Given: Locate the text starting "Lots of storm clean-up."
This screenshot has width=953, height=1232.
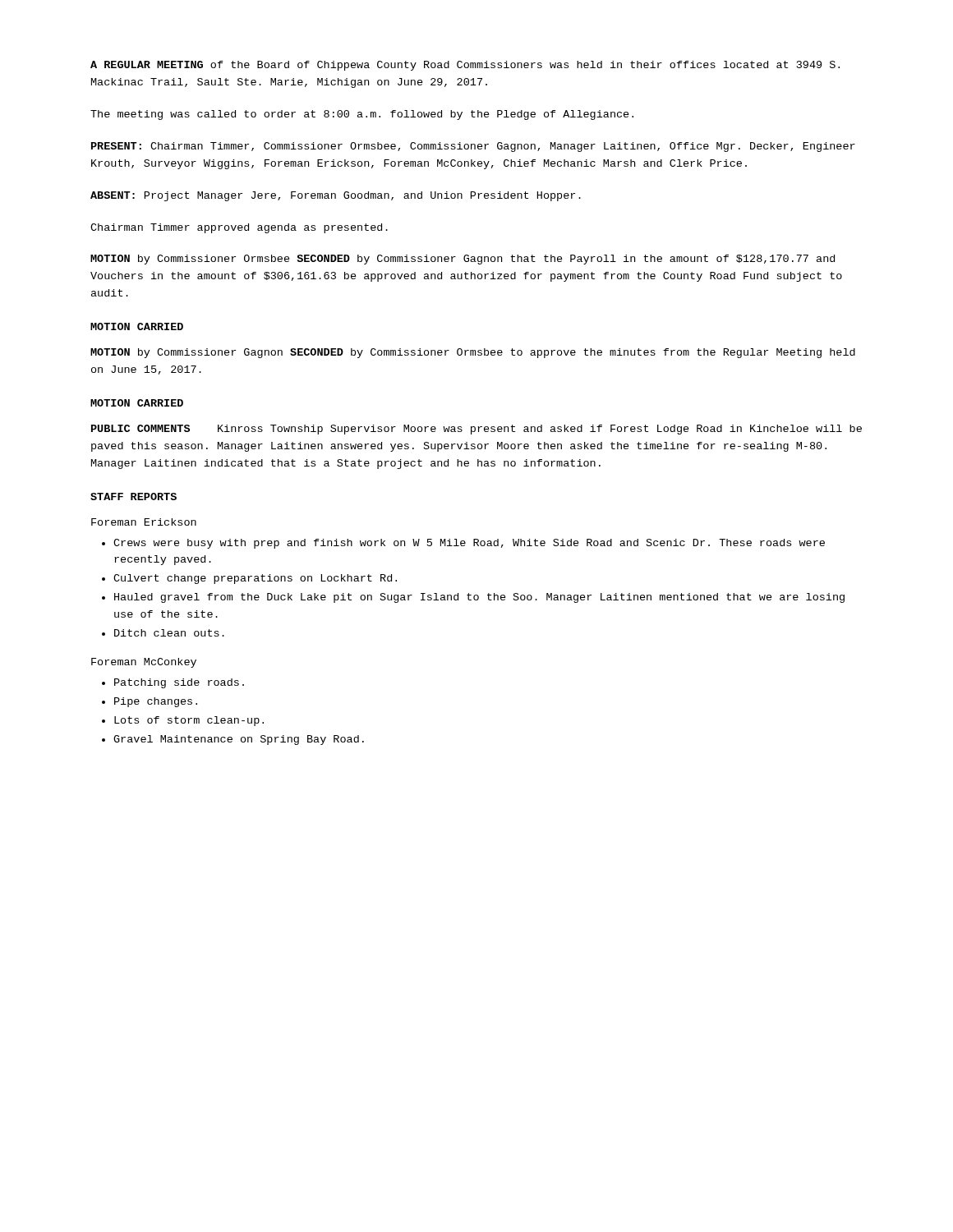Looking at the screenshot, I should click(x=190, y=721).
